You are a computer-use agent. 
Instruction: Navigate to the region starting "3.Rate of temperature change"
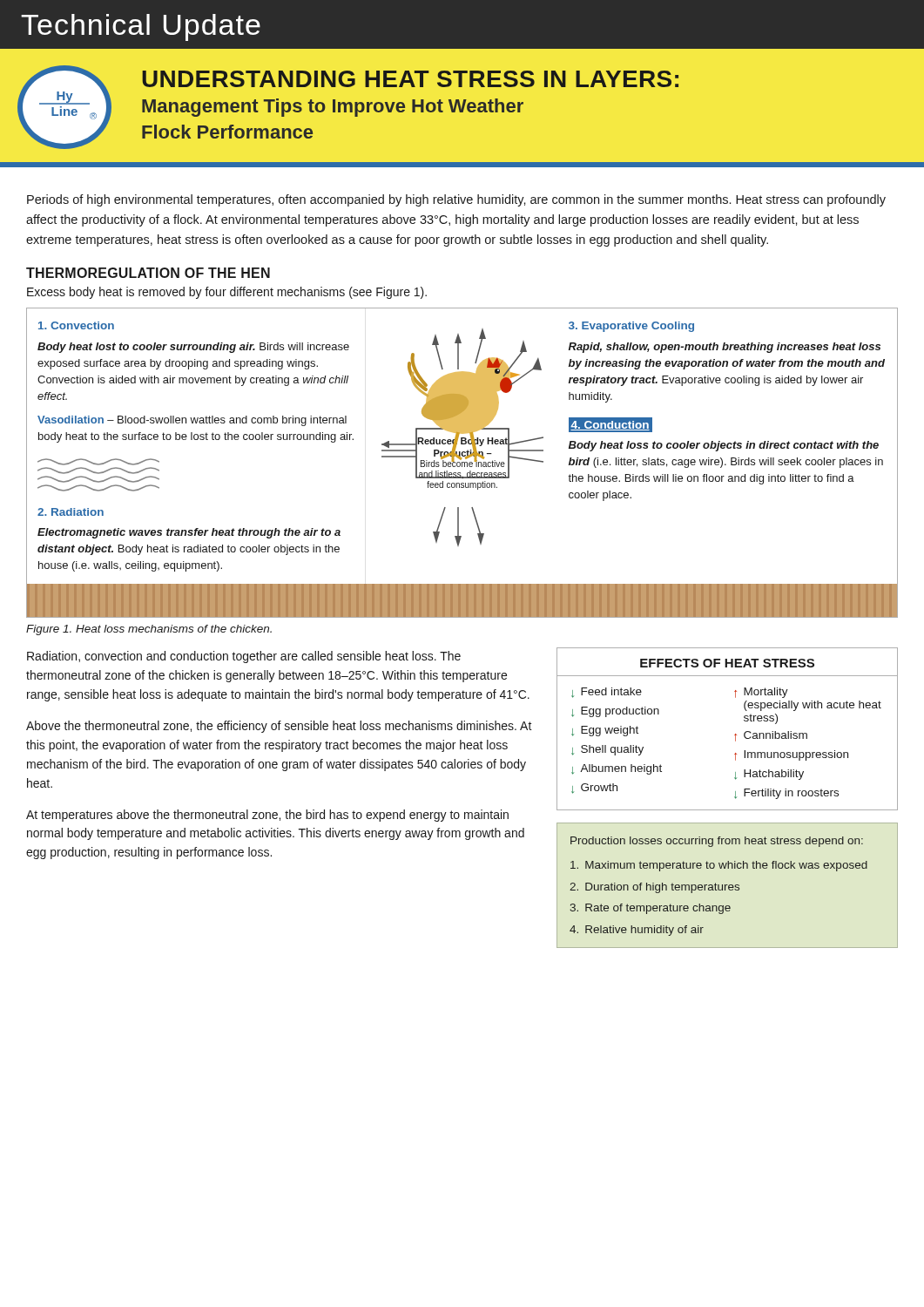[650, 908]
